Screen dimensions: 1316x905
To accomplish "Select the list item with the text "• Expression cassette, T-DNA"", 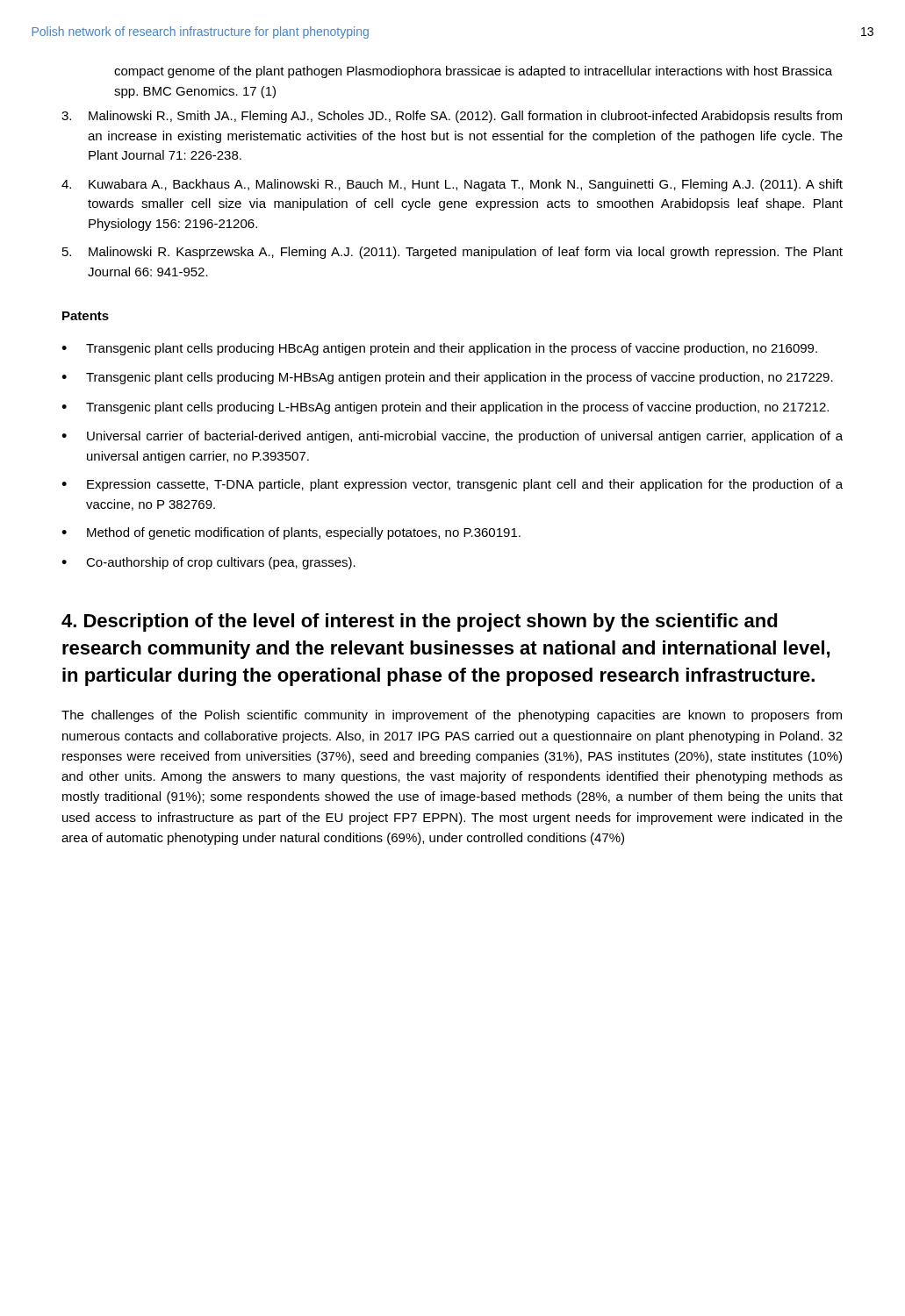I will pyautogui.click(x=452, y=495).
